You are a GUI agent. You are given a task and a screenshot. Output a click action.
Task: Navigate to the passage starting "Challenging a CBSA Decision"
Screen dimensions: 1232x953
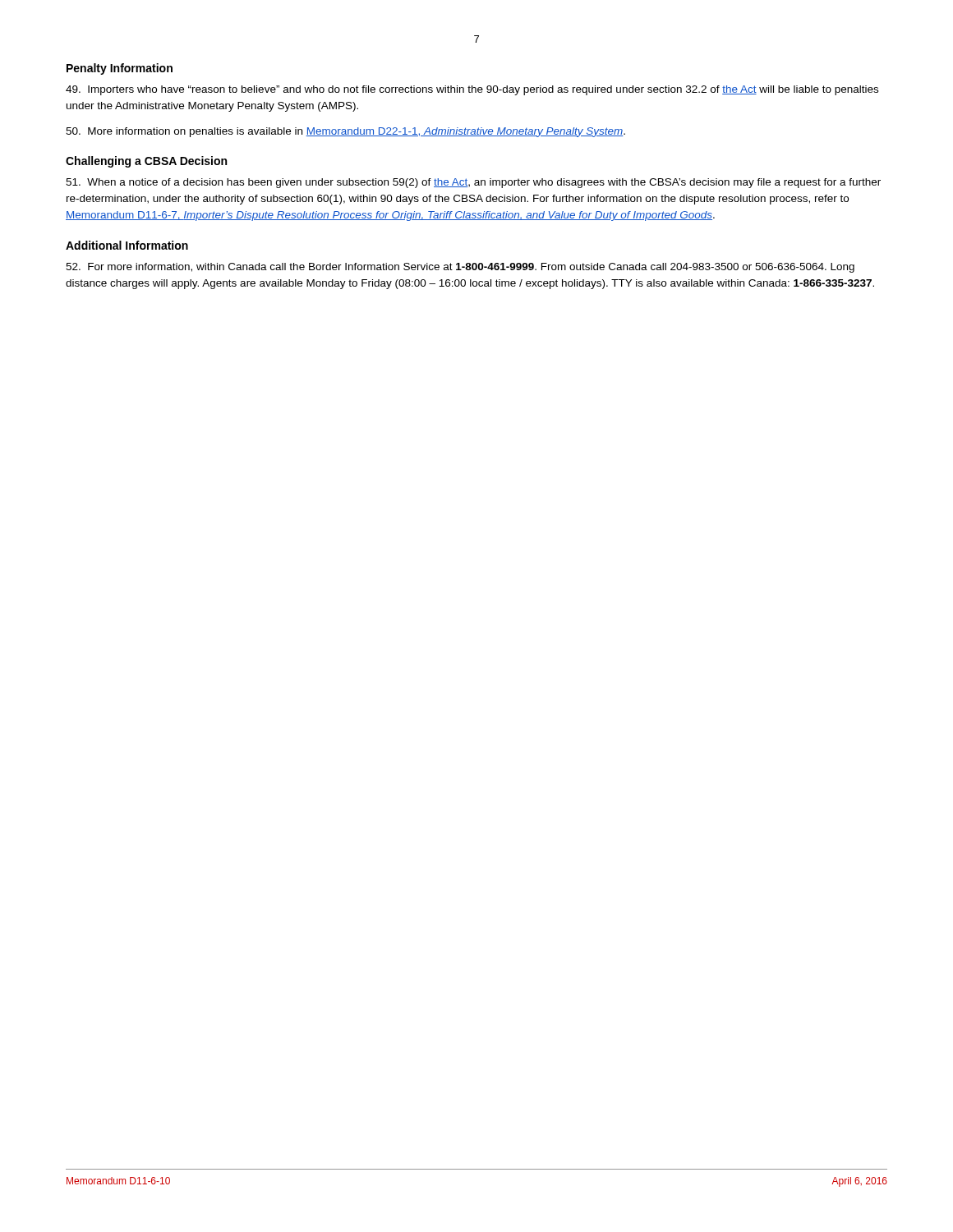click(x=147, y=161)
